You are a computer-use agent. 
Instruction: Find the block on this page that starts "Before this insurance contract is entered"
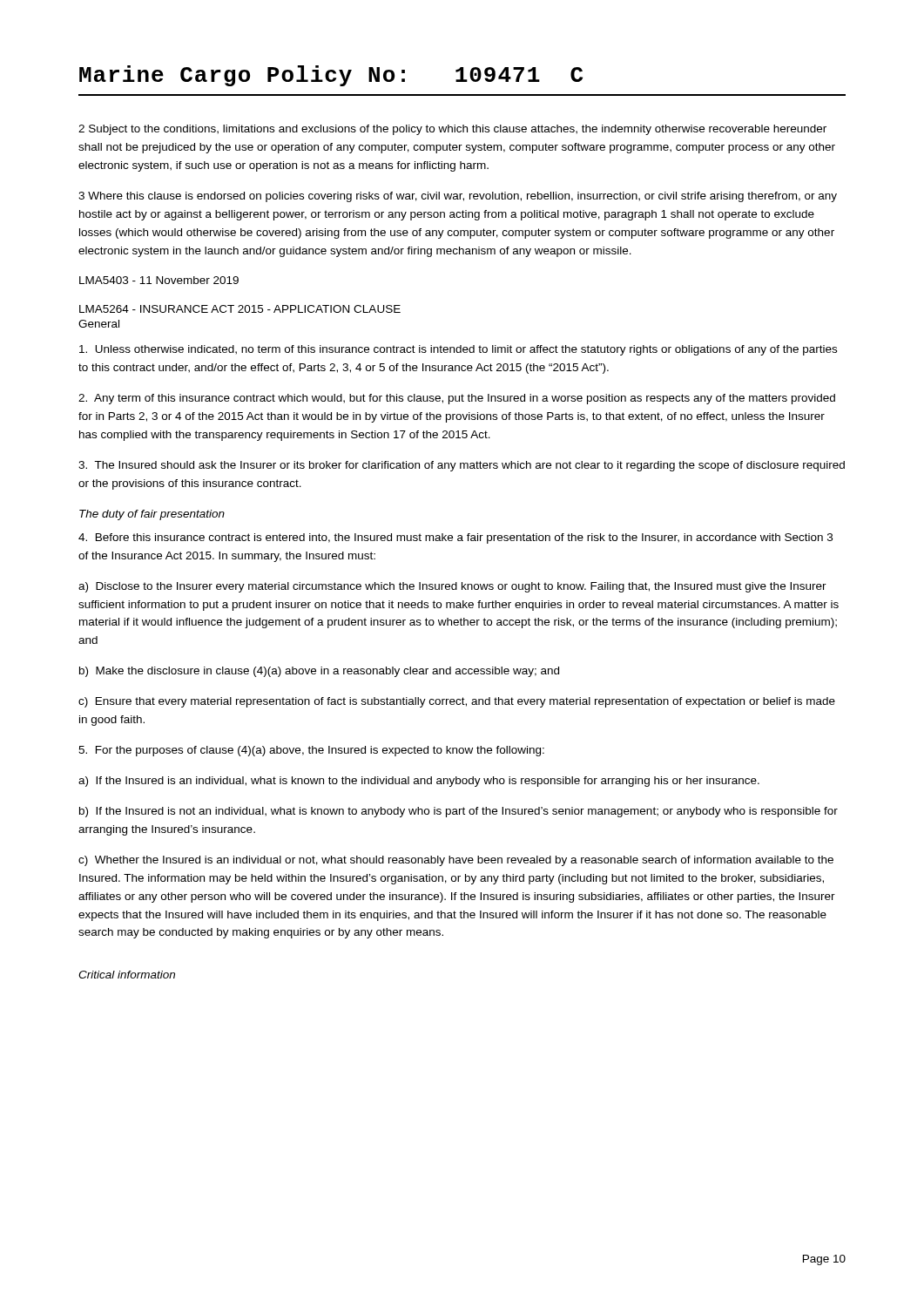[456, 546]
